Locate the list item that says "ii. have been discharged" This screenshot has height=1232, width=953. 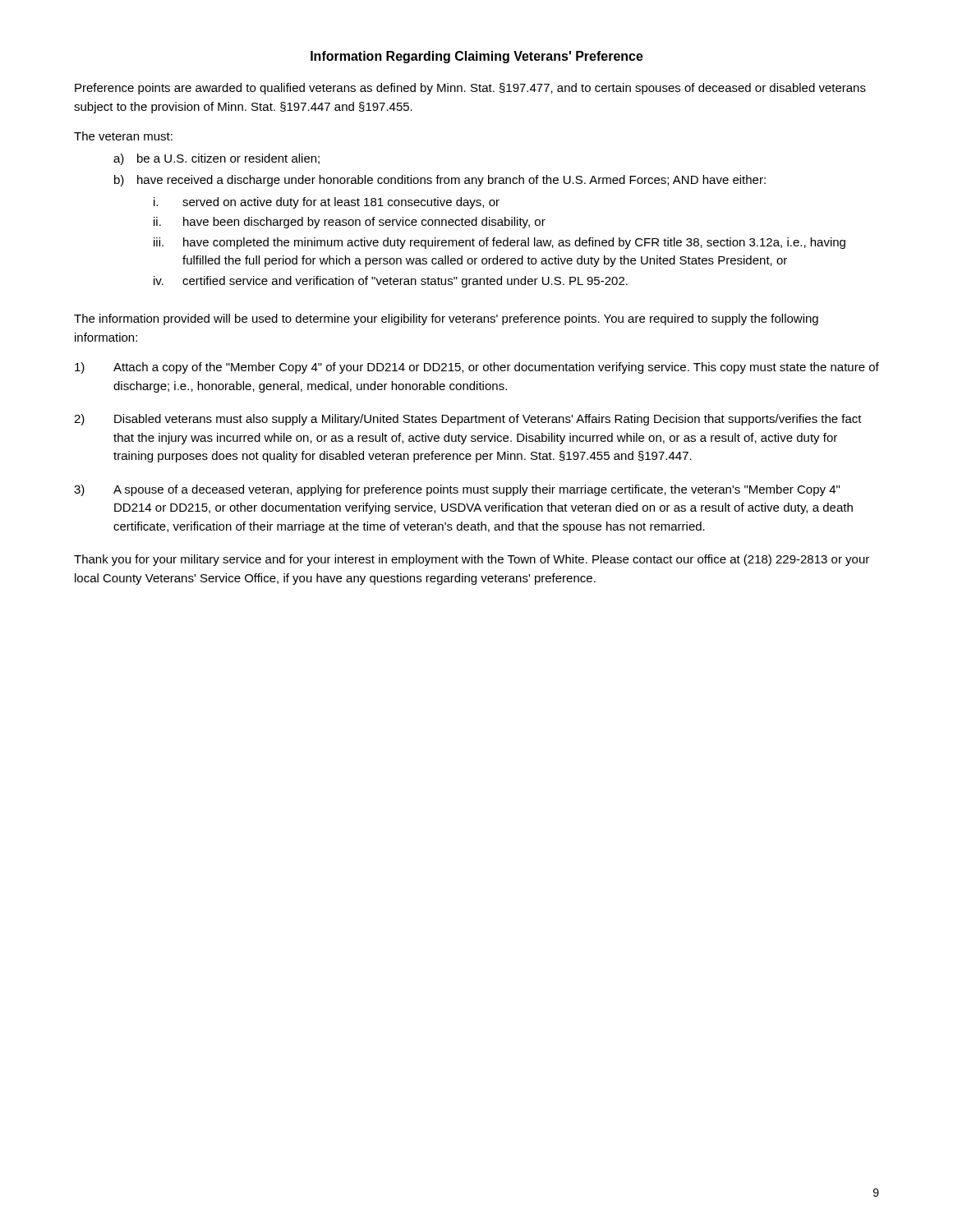(x=349, y=222)
